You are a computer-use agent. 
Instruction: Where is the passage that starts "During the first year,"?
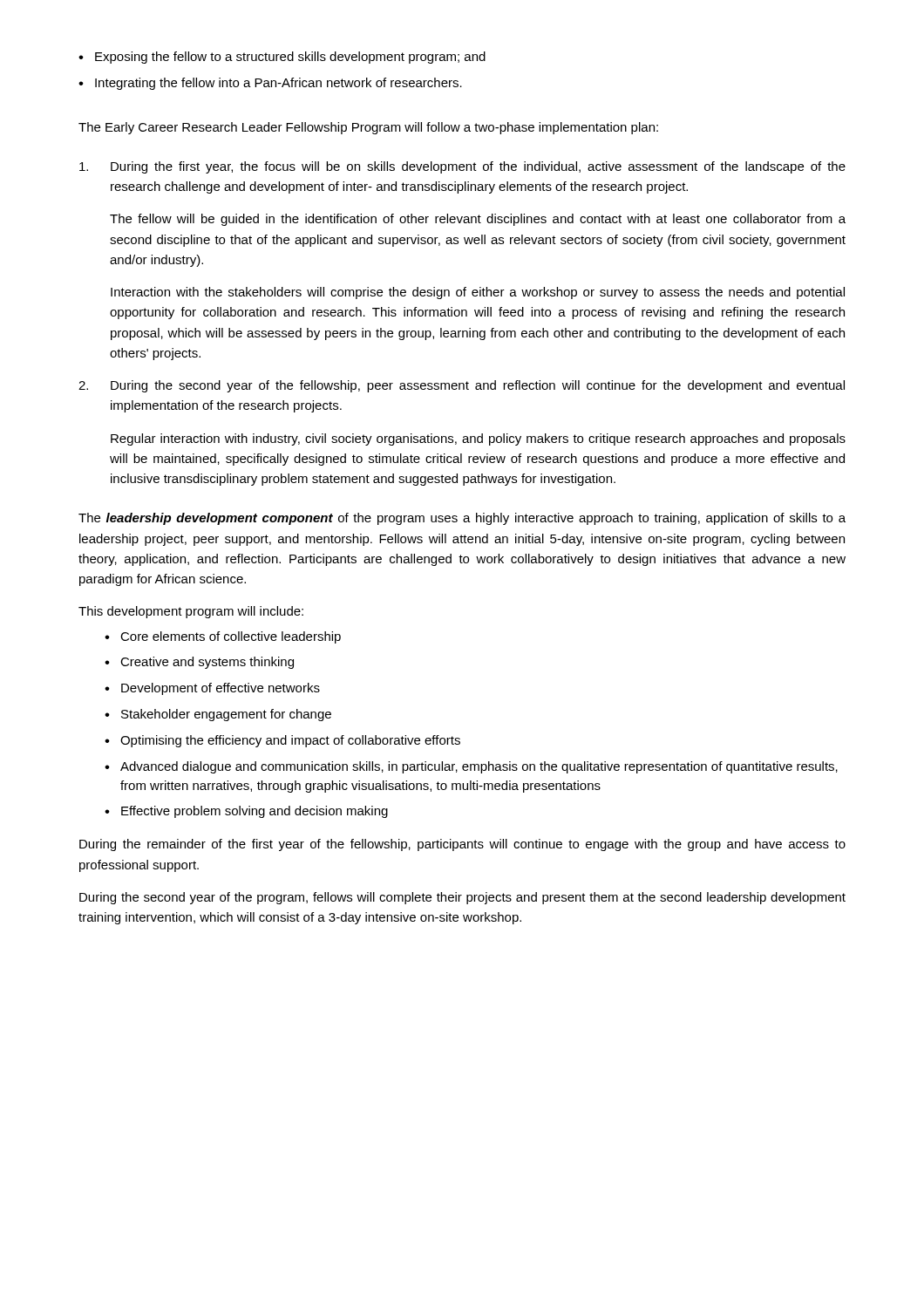462,167
